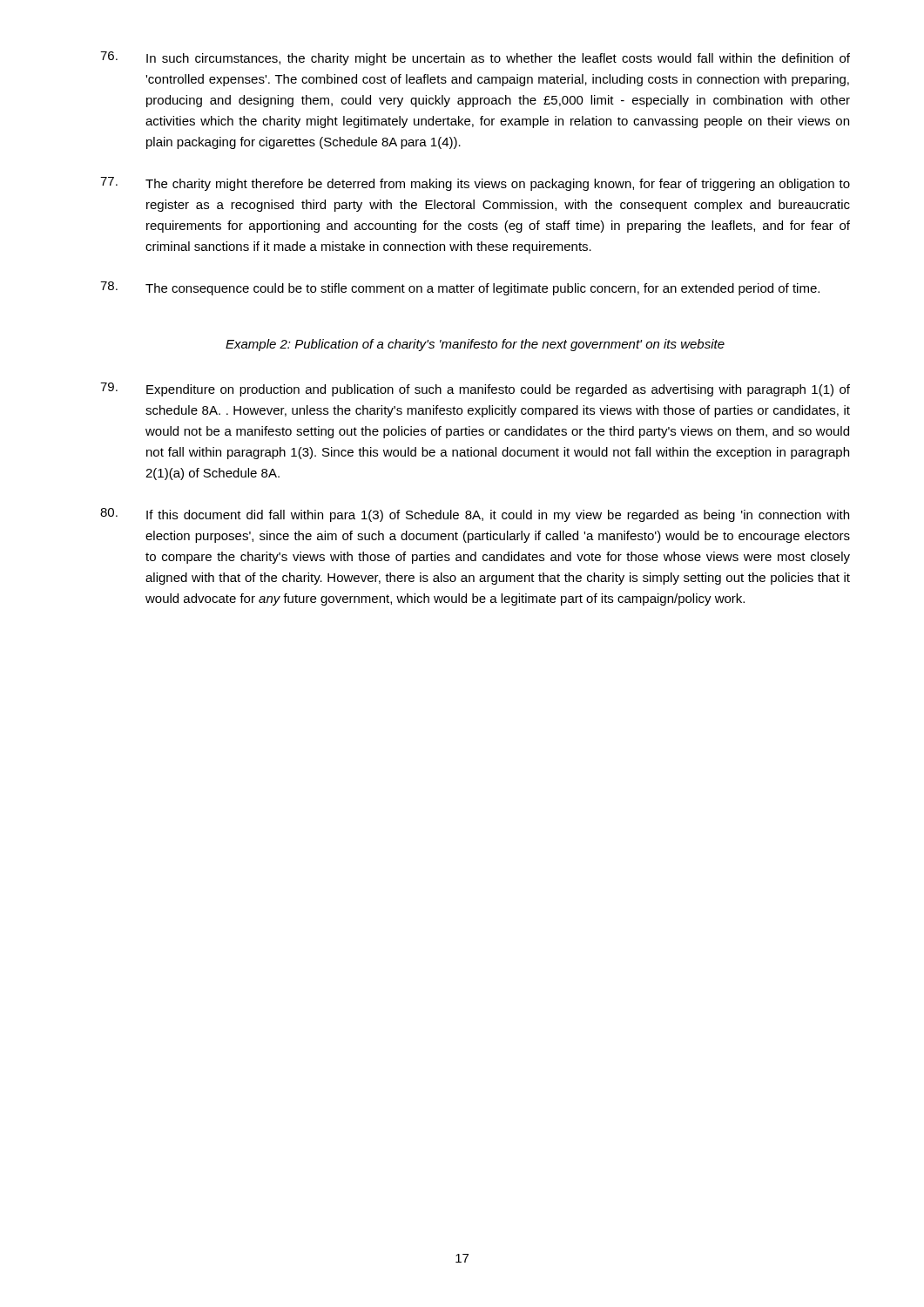Navigate to the element starting "78. The consequence could be to stifle"

point(475,288)
